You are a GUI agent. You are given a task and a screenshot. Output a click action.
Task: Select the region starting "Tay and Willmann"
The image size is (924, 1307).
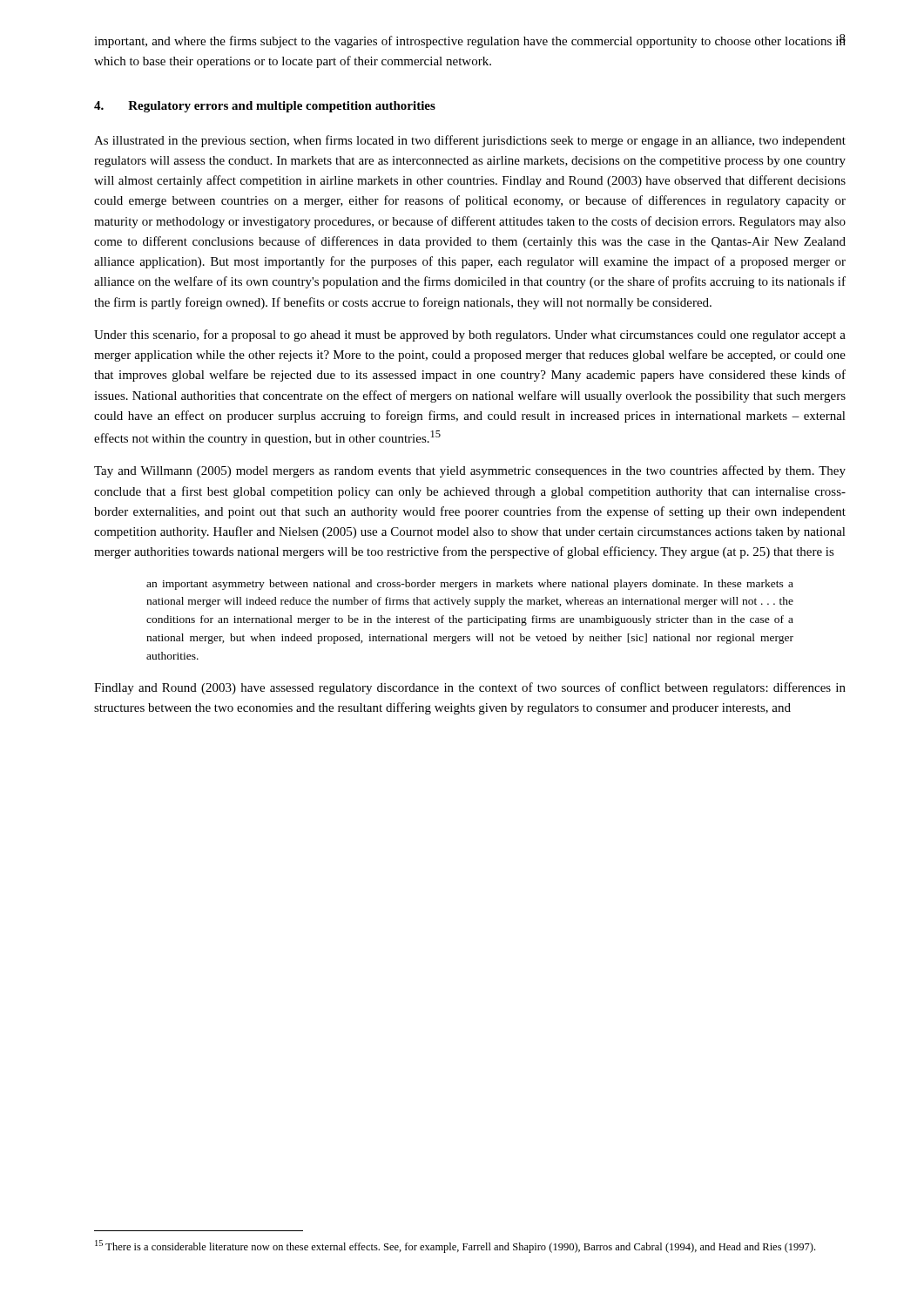(x=470, y=512)
